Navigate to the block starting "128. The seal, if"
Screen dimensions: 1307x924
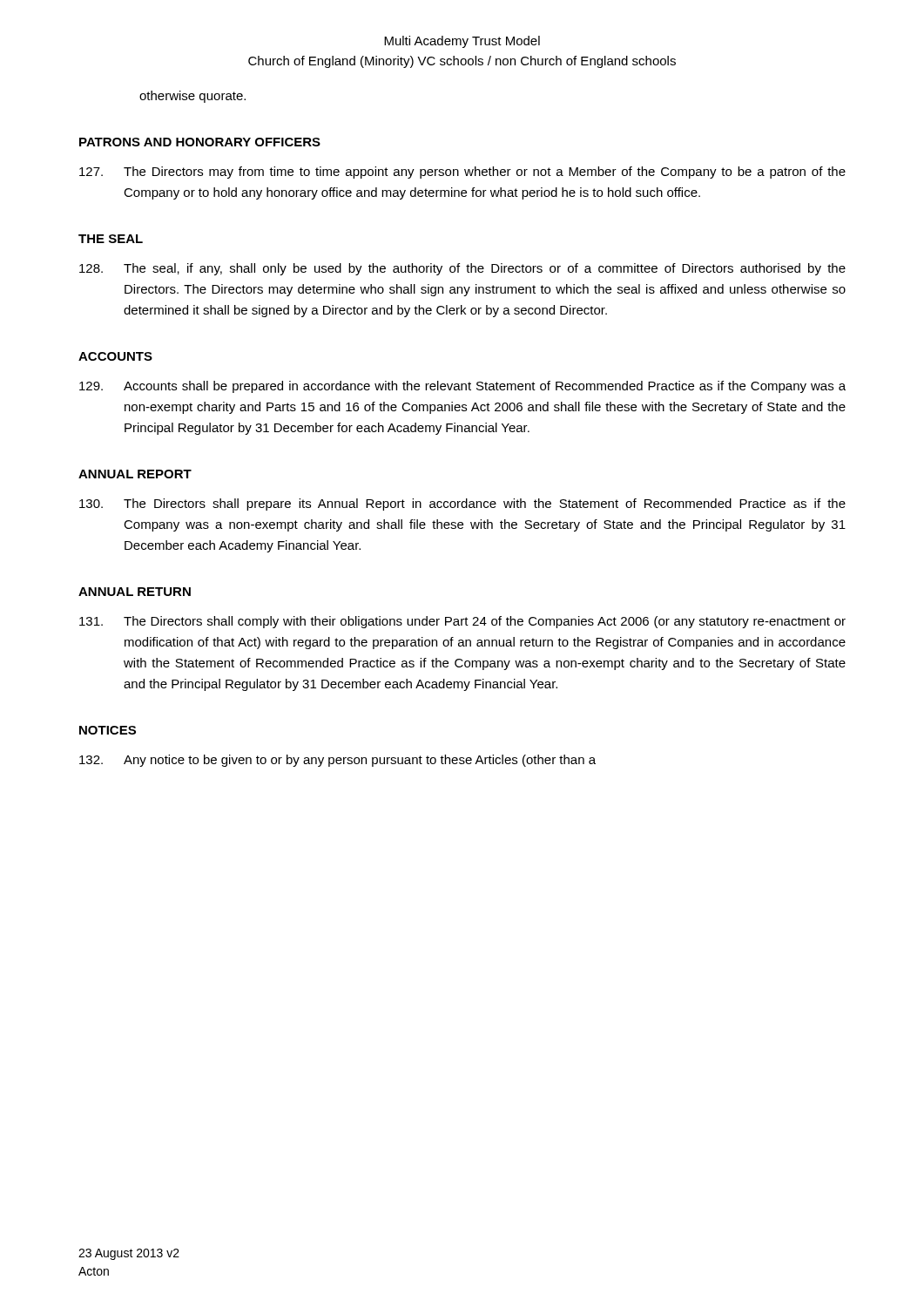462,289
